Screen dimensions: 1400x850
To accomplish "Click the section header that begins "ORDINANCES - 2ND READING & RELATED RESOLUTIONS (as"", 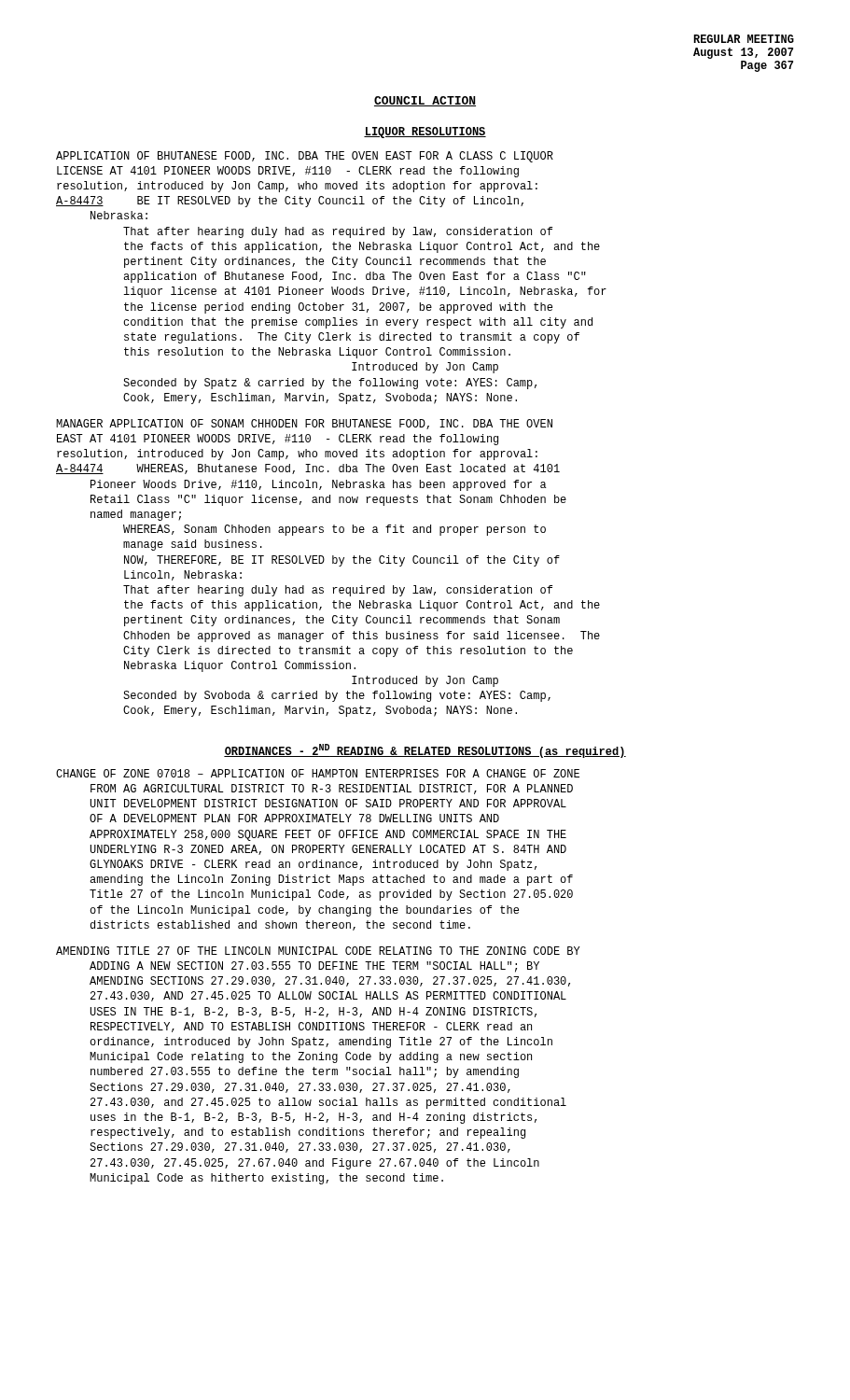I will 425,751.
